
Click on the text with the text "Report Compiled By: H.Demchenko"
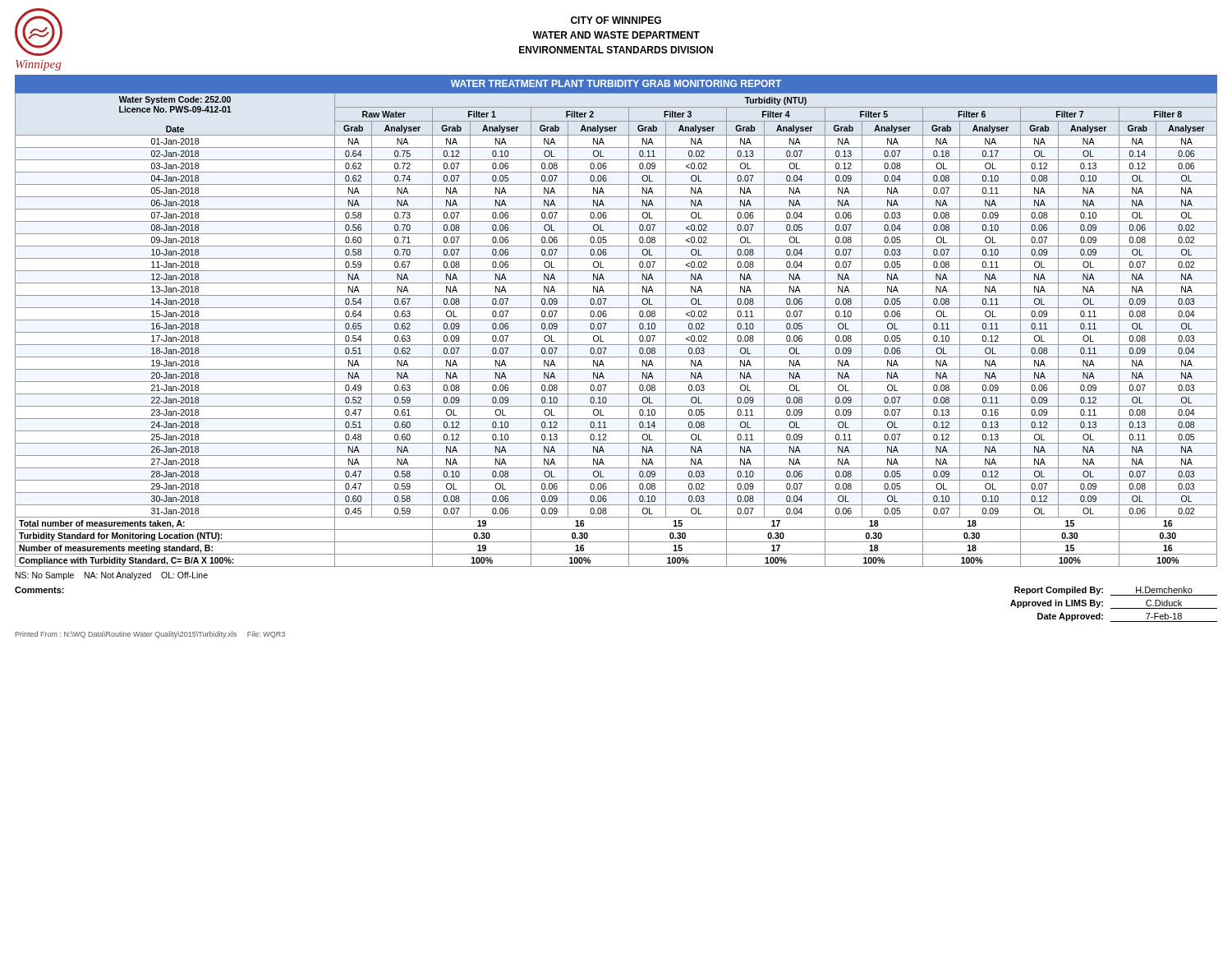1116,590
